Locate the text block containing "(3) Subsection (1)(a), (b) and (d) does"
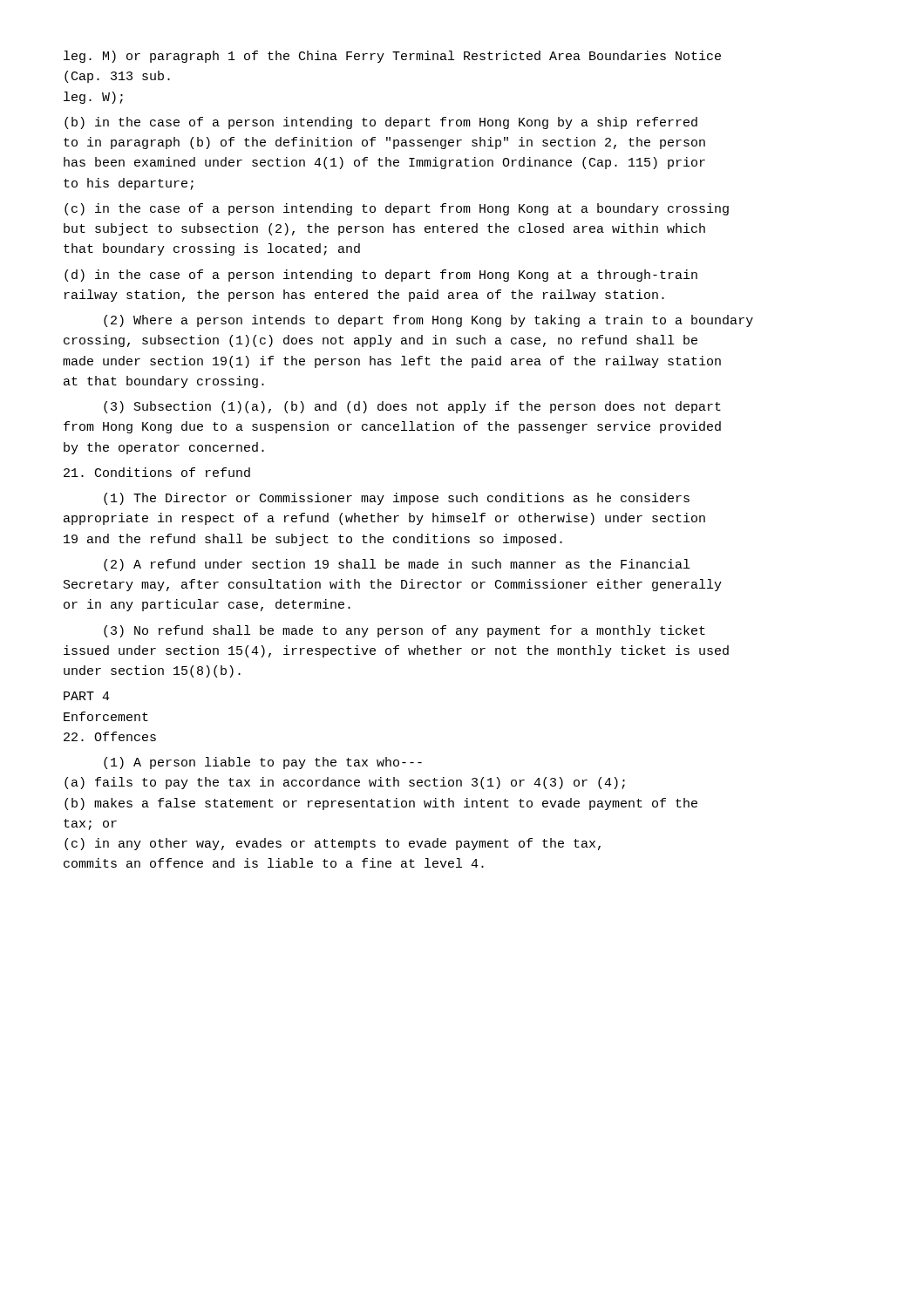The height and width of the screenshot is (1308, 924). click(x=392, y=428)
